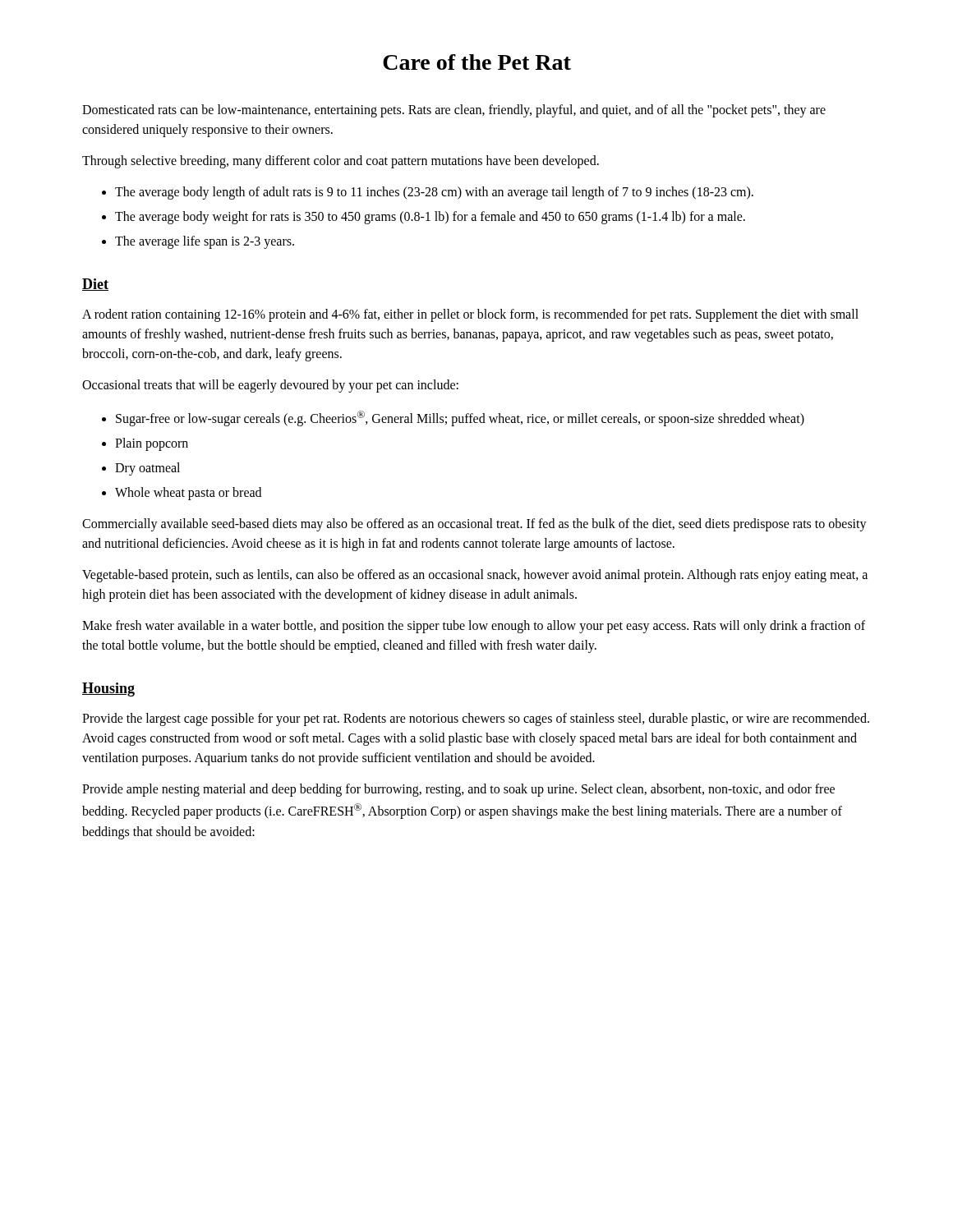Locate the block of text that opens with "The average life span is 2-3"
This screenshot has height=1232, width=953.
[205, 241]
